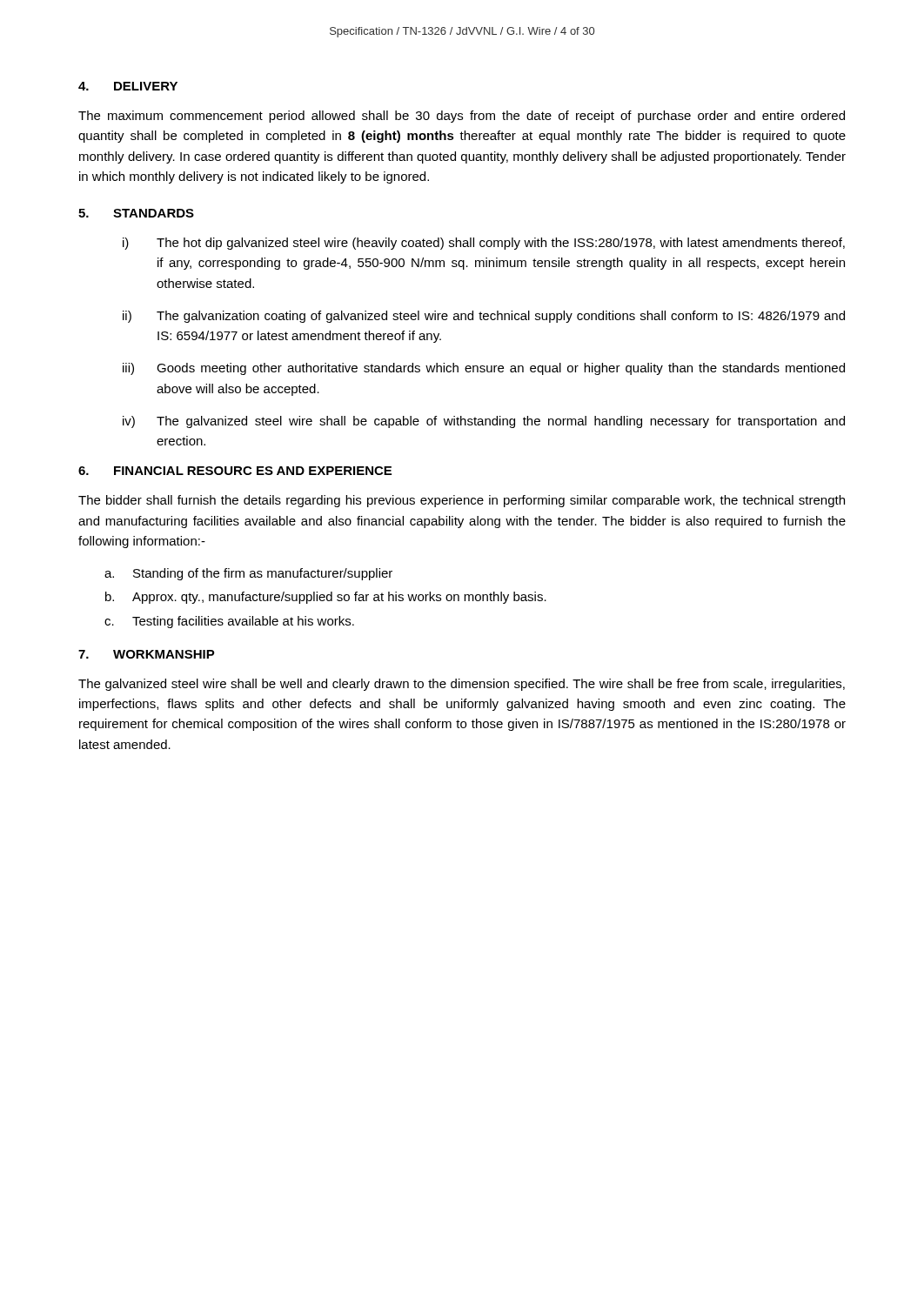Select the region starting "iv) The galvanized steel wire shall be"
The image size is (924, 1305).
pyautogui.click(x=484, y=431)
